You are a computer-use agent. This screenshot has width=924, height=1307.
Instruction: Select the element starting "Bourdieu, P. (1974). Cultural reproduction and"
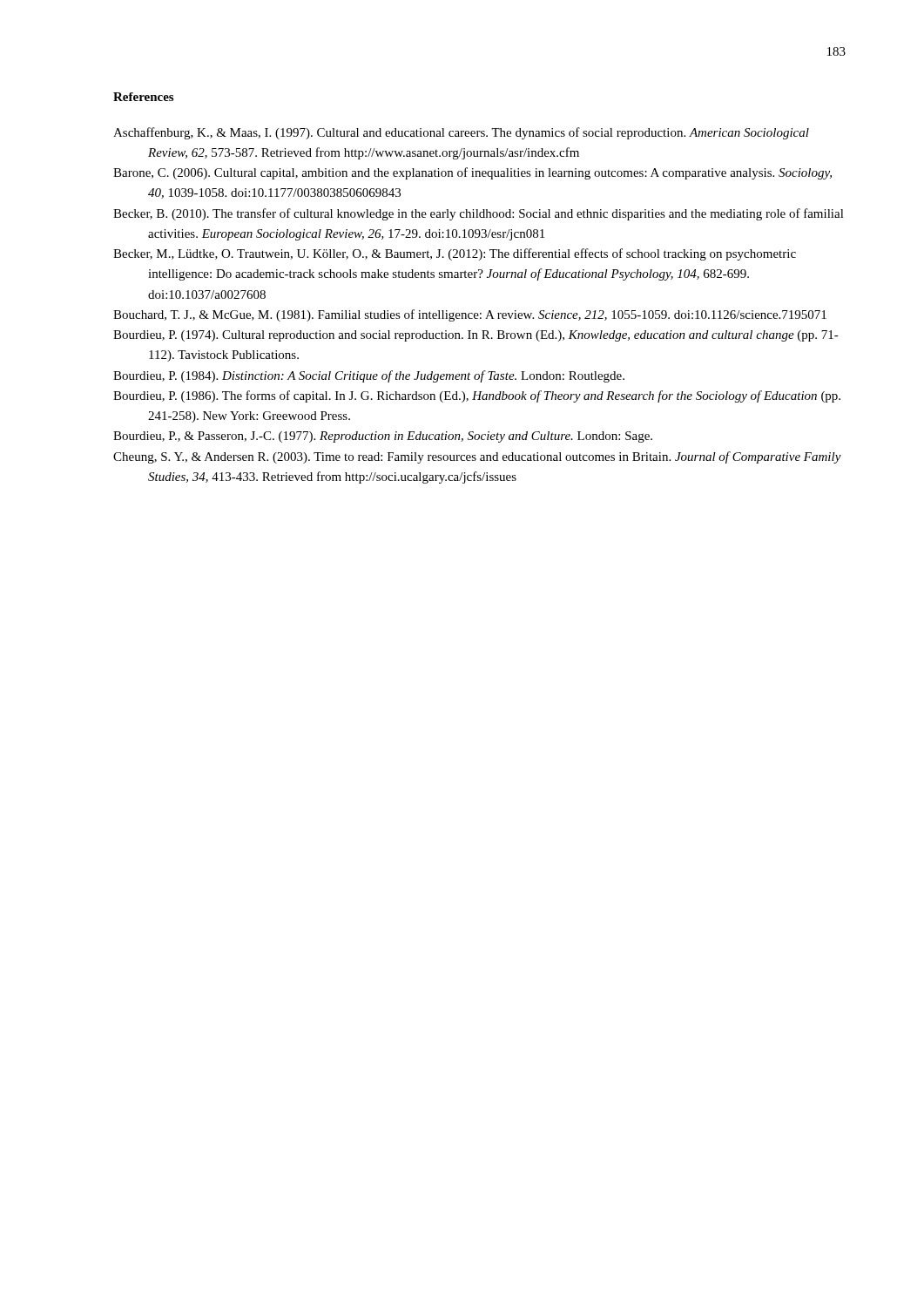pyautogui.click(x=476, y=345)
